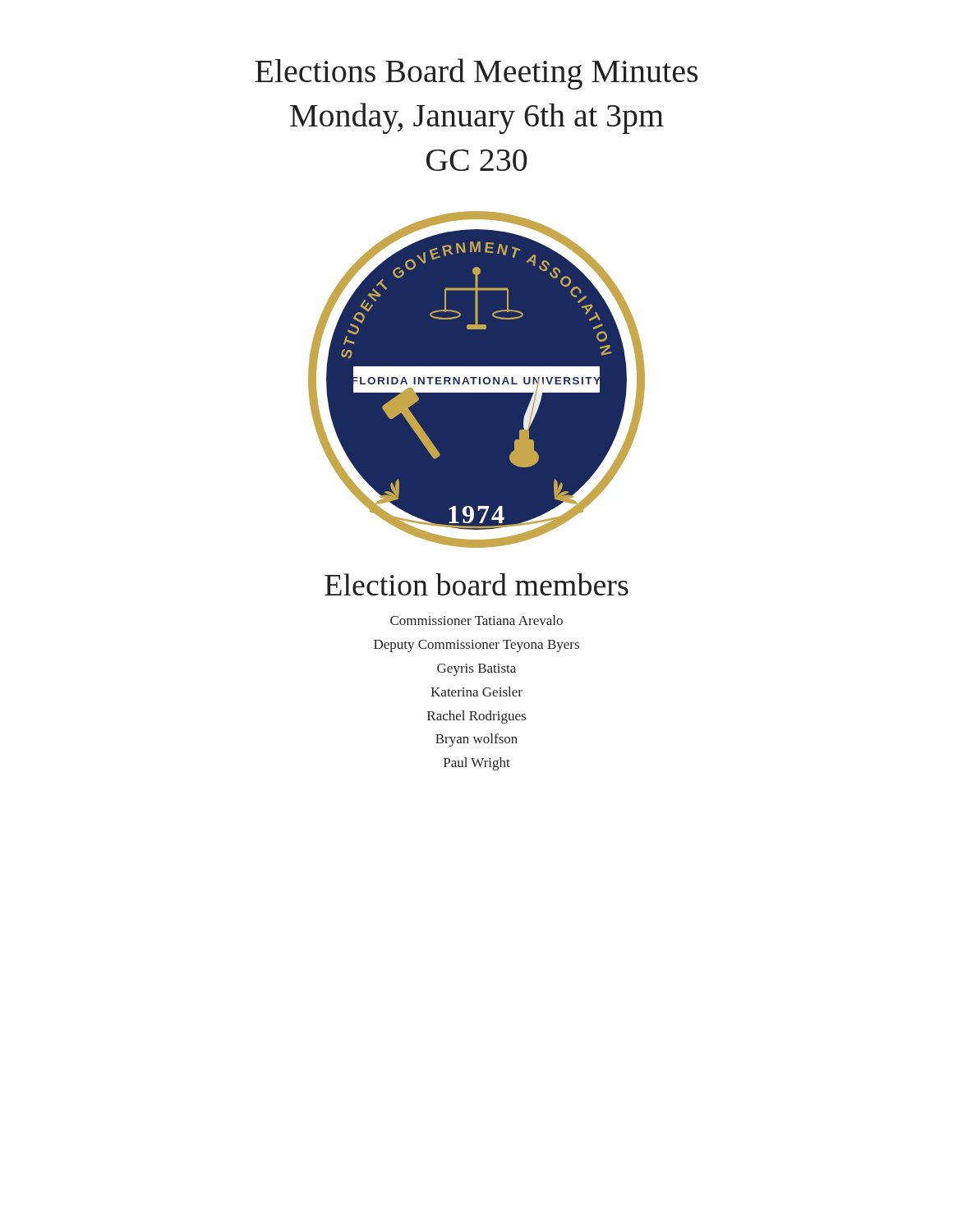
Task: Locate the list item containing "Katerina Geisler"
Action: tap(476, 692)
